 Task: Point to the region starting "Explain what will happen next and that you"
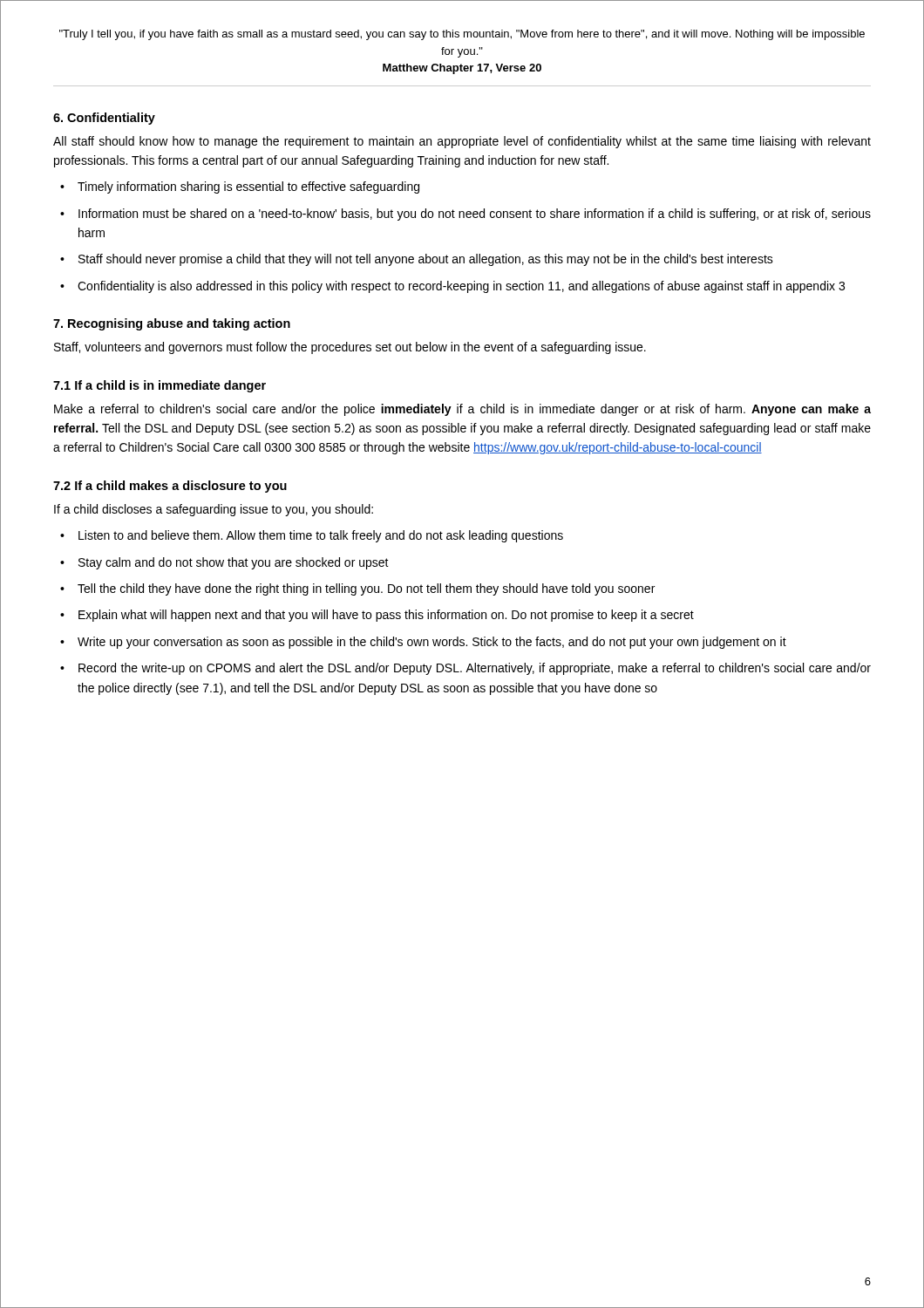386,615
